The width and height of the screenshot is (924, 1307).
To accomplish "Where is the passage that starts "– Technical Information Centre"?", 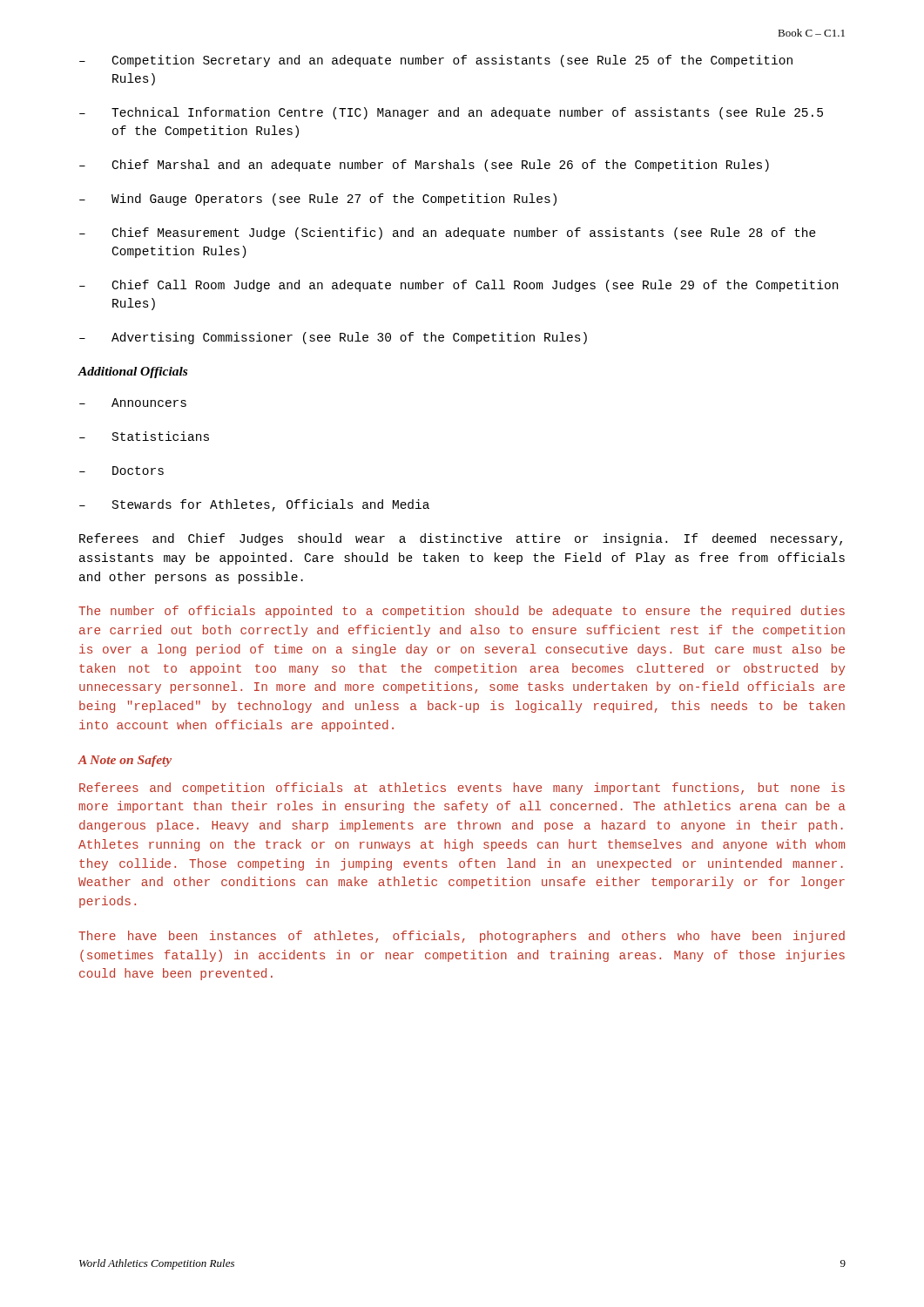I will pyautogui.click(x=462, y=123).
